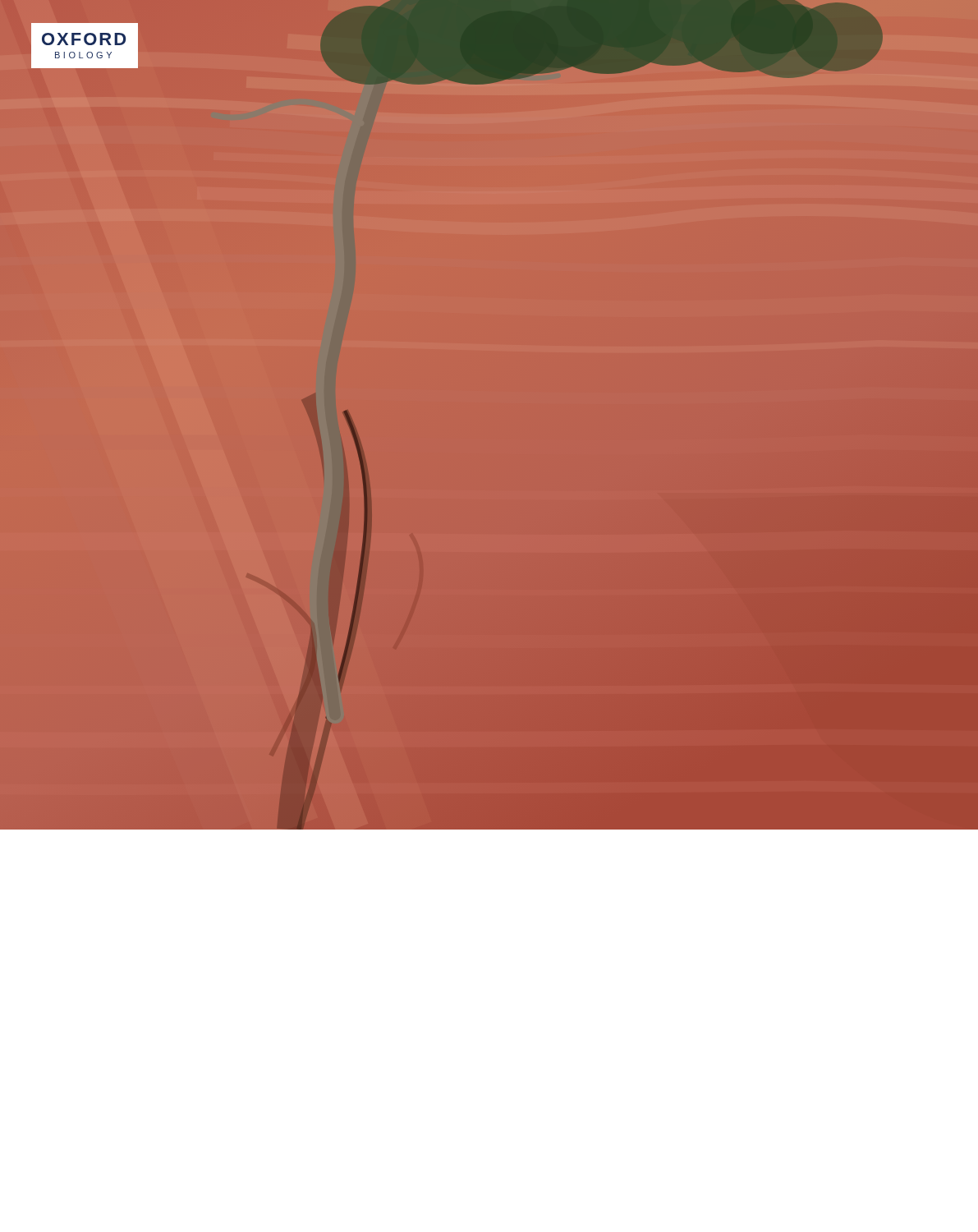Find the logo
This screenshot has height=1232, width=978.
[85, 46]
